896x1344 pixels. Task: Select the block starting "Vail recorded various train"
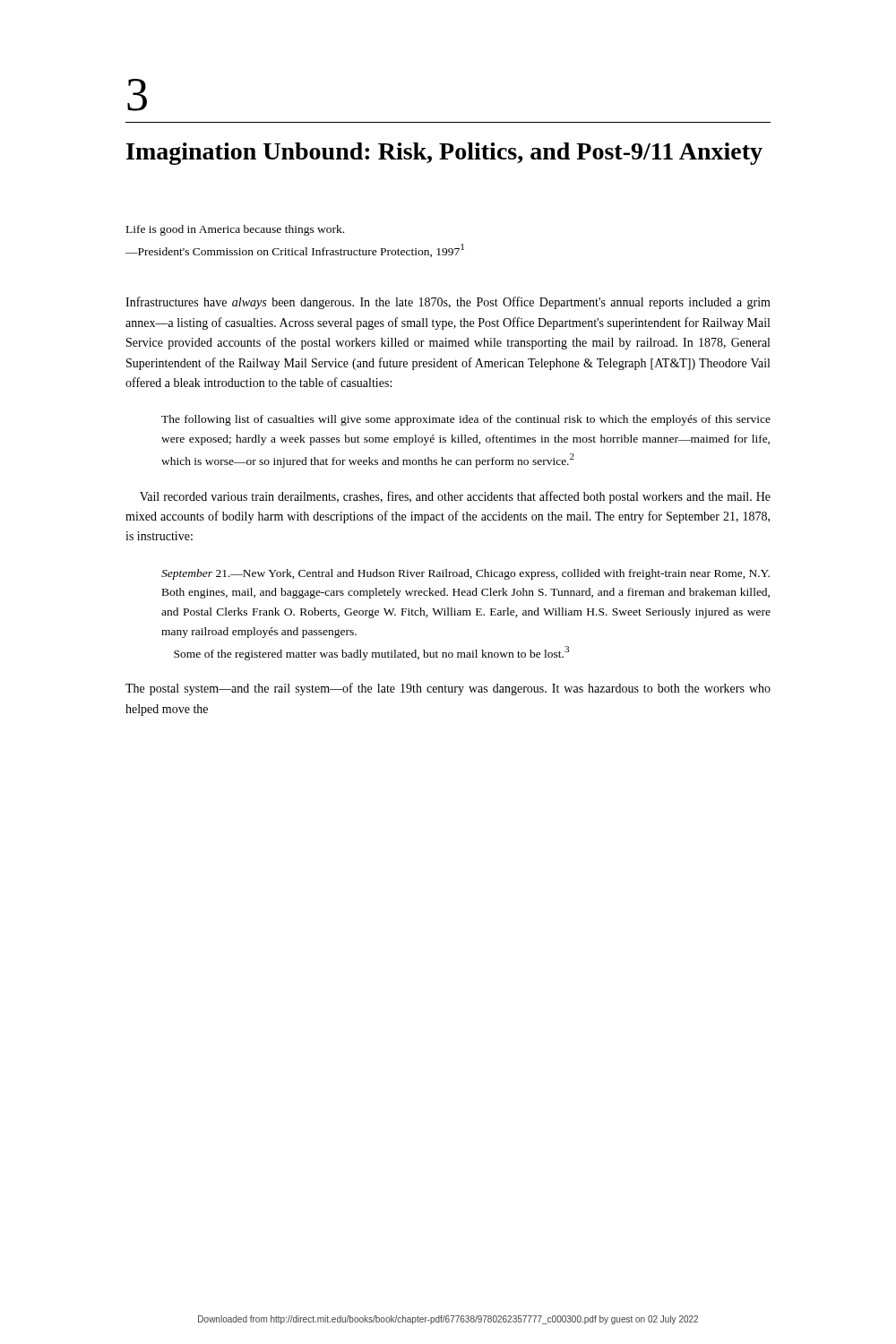448,516
